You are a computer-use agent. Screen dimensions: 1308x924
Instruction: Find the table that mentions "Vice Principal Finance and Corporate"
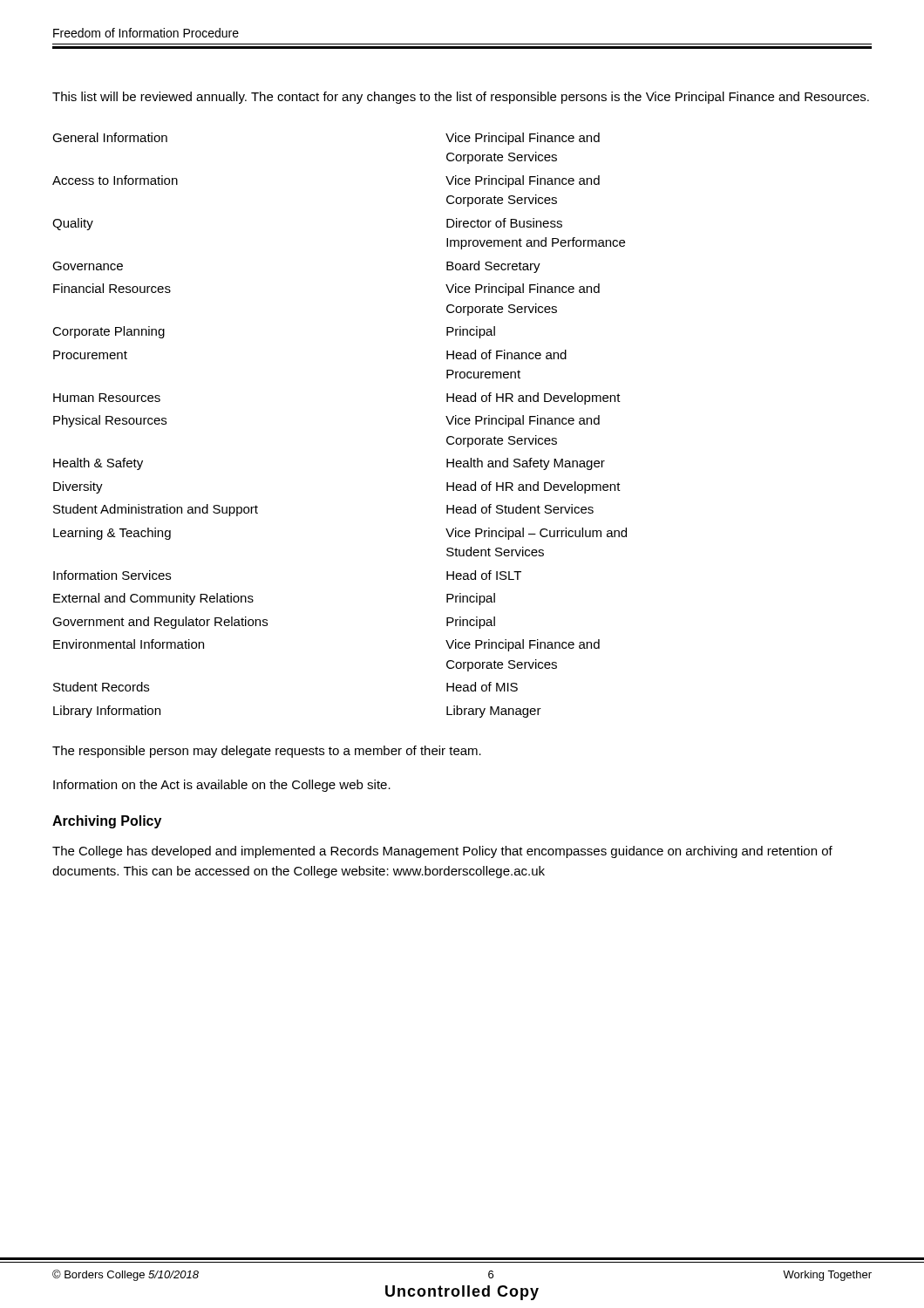(x=462, y=424)
